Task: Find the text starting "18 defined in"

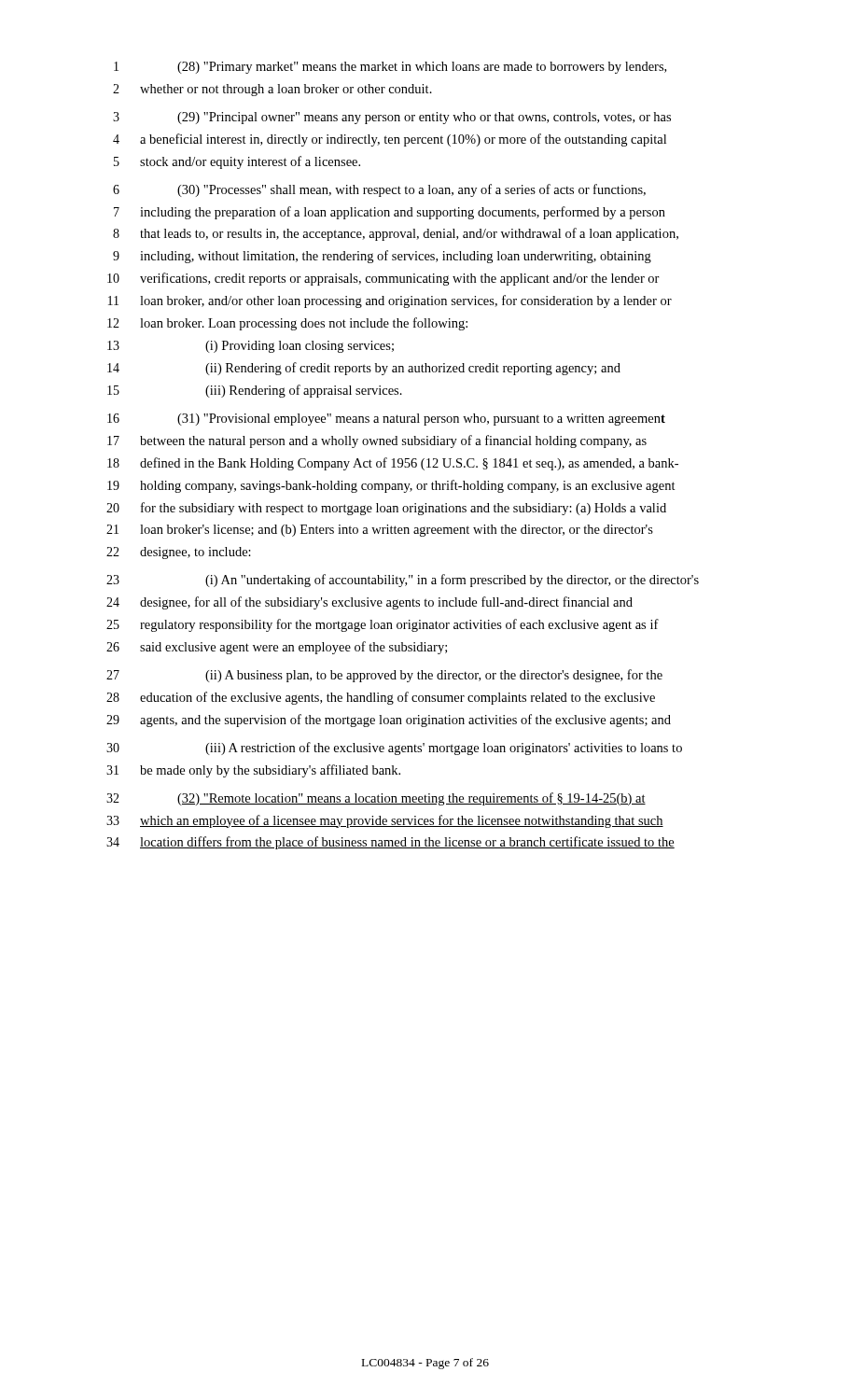Action: 425,464
